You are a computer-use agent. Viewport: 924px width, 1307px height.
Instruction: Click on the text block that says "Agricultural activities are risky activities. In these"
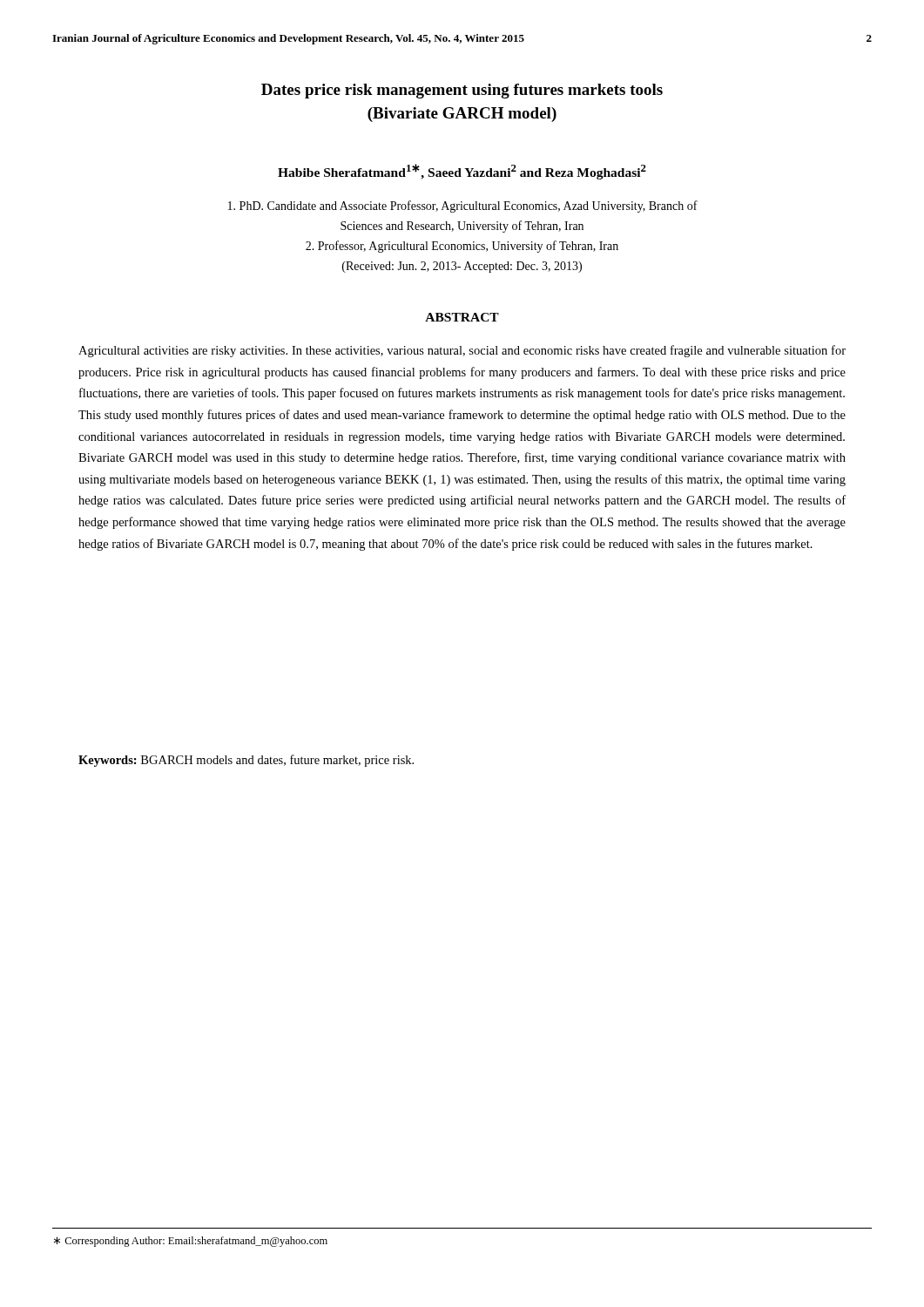pos(462,447)
